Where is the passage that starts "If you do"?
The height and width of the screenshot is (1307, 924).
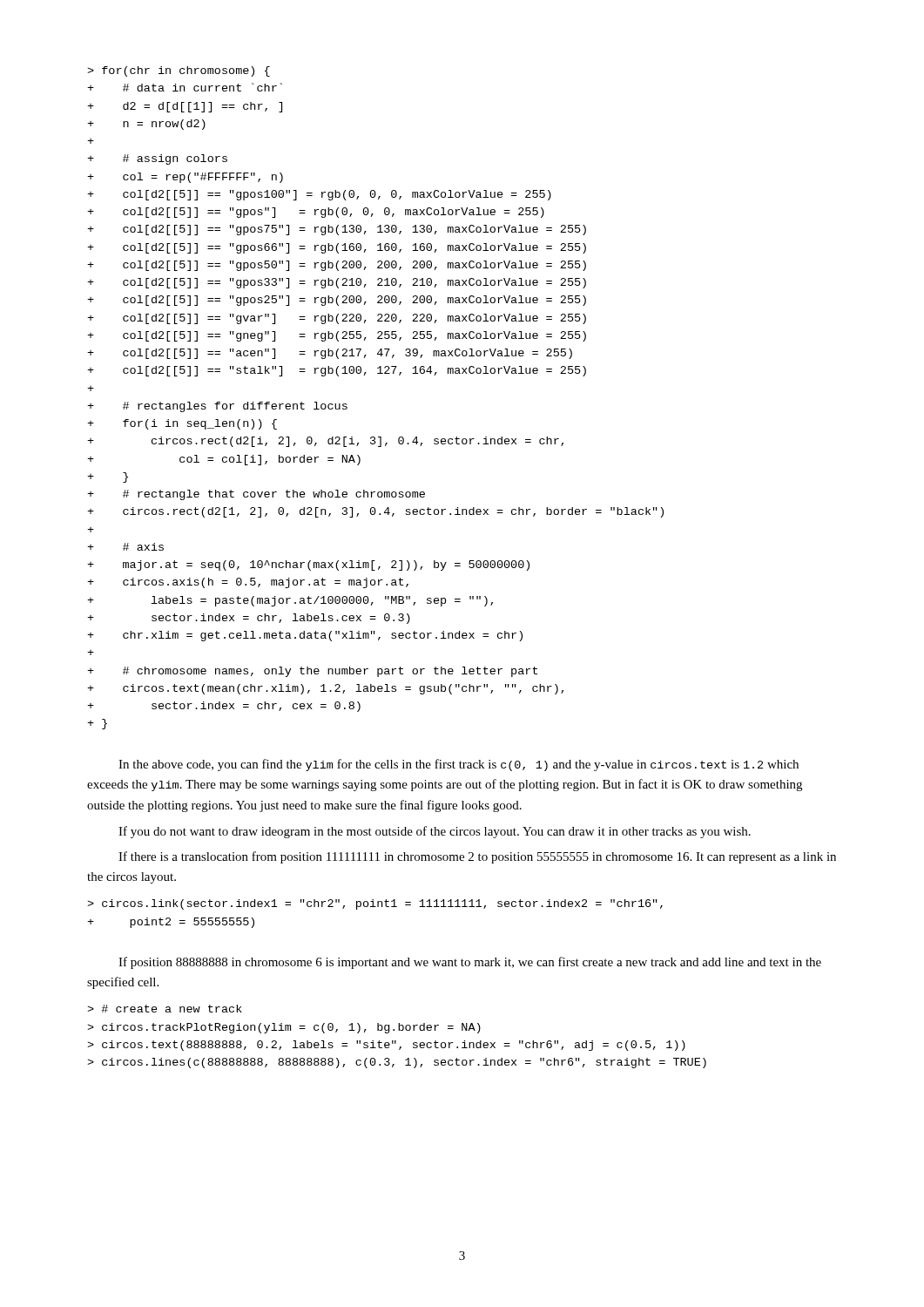(435, 831)
